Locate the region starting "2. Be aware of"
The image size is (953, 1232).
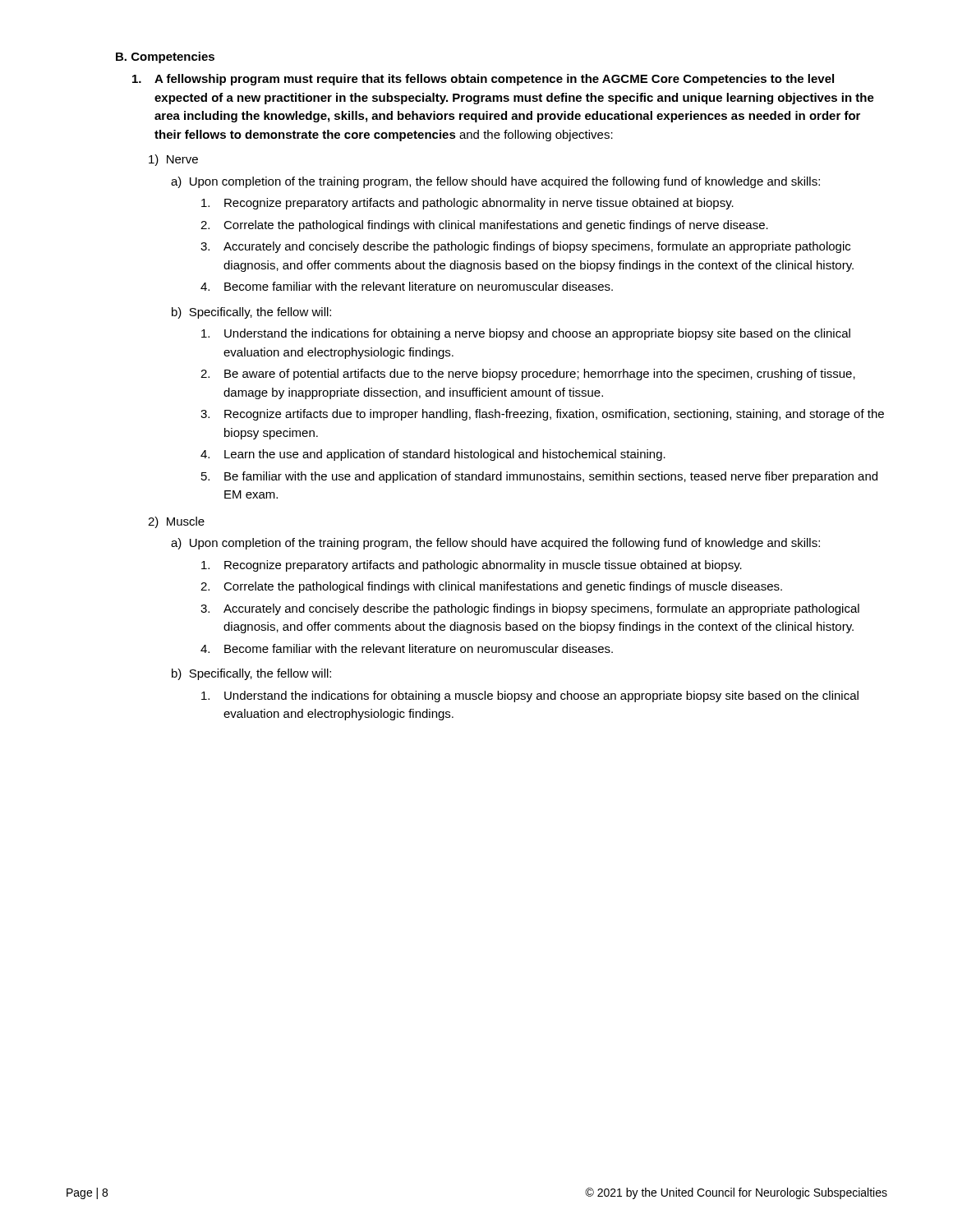coord(544,383)
